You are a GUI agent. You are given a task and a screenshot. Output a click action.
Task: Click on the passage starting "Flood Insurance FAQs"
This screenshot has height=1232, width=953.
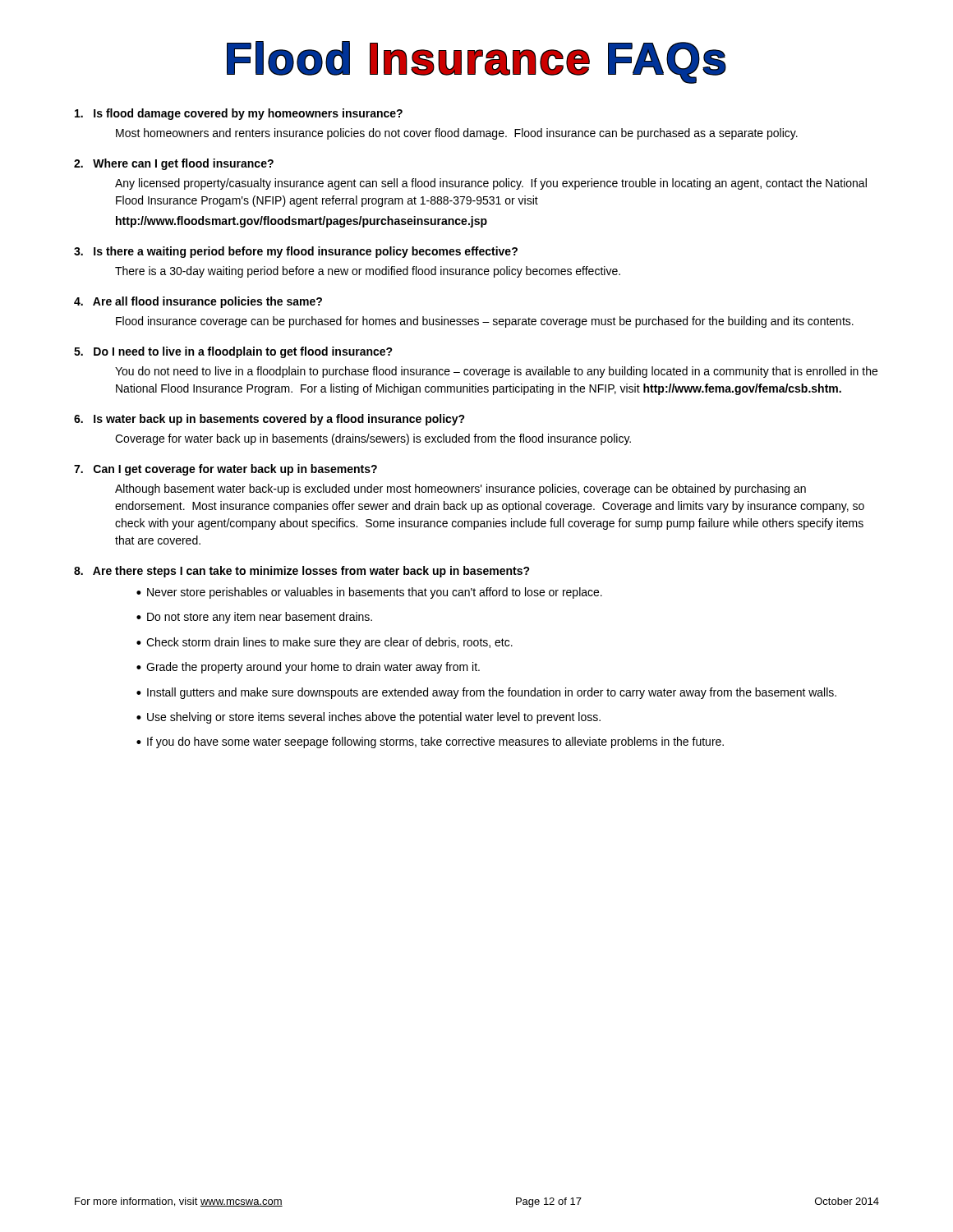point(476,58)
